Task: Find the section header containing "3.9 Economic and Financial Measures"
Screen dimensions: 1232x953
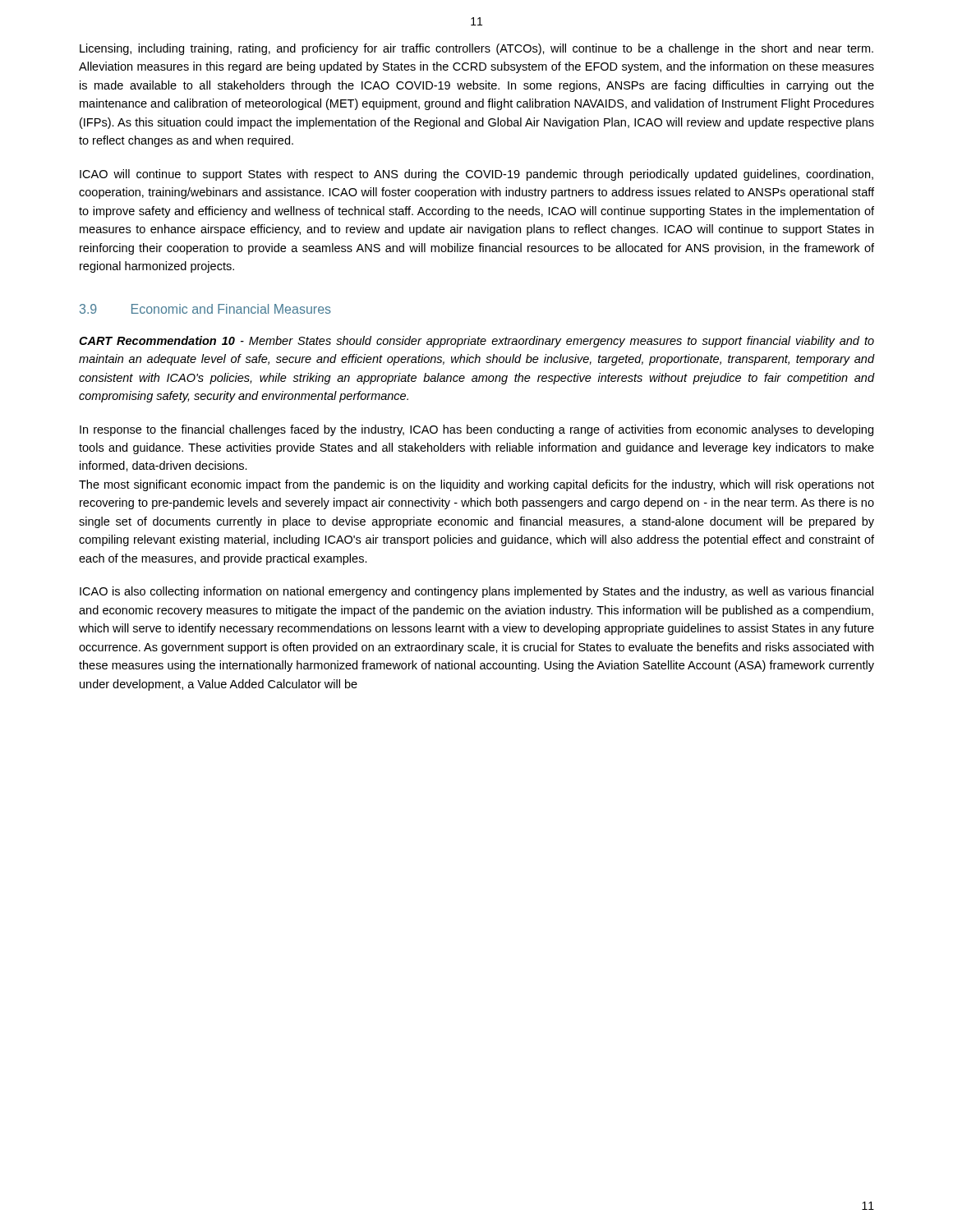Action: pos(205,309)
